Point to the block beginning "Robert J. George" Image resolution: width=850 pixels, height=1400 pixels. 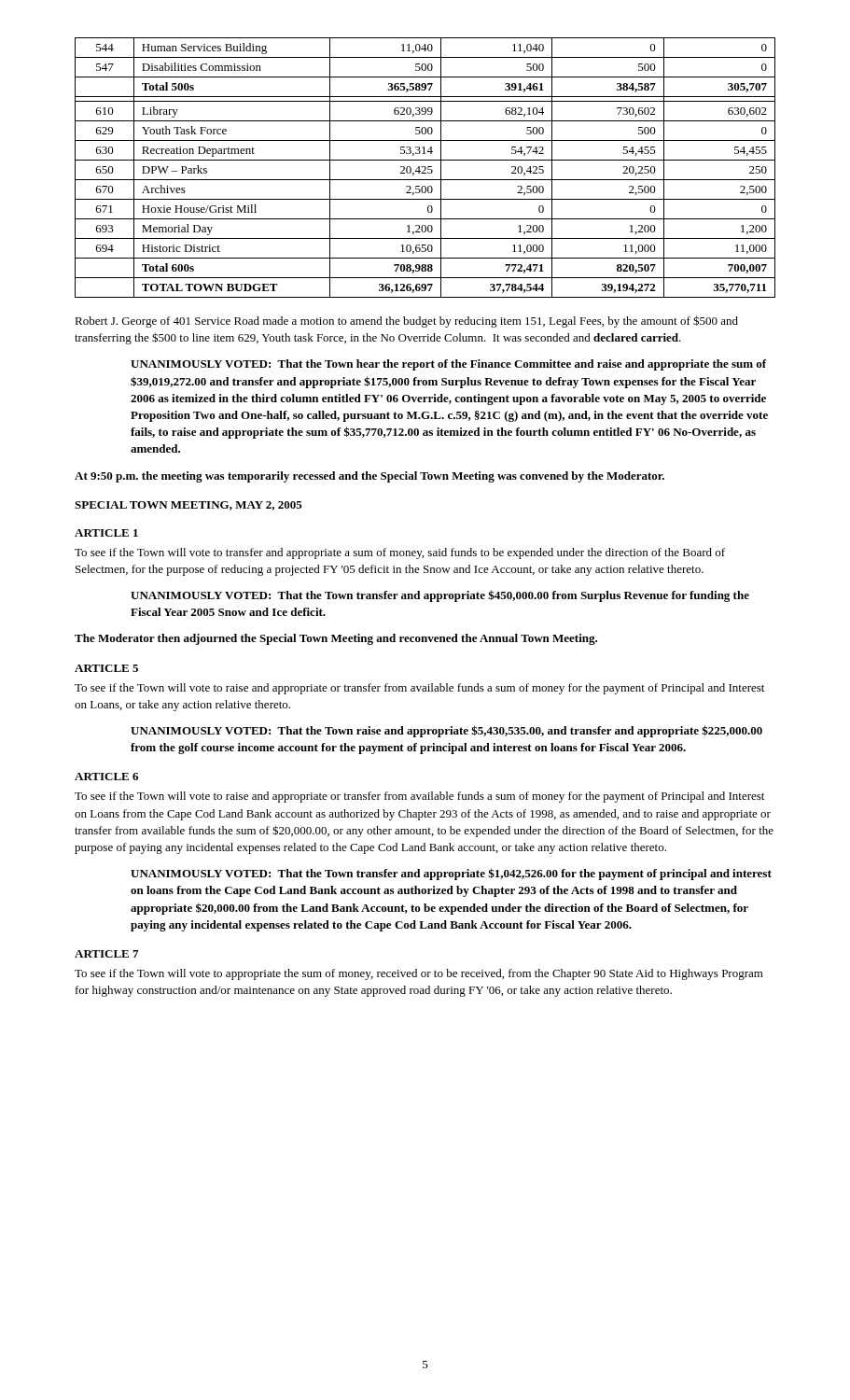pyautogui.click(x=406, y=329)
